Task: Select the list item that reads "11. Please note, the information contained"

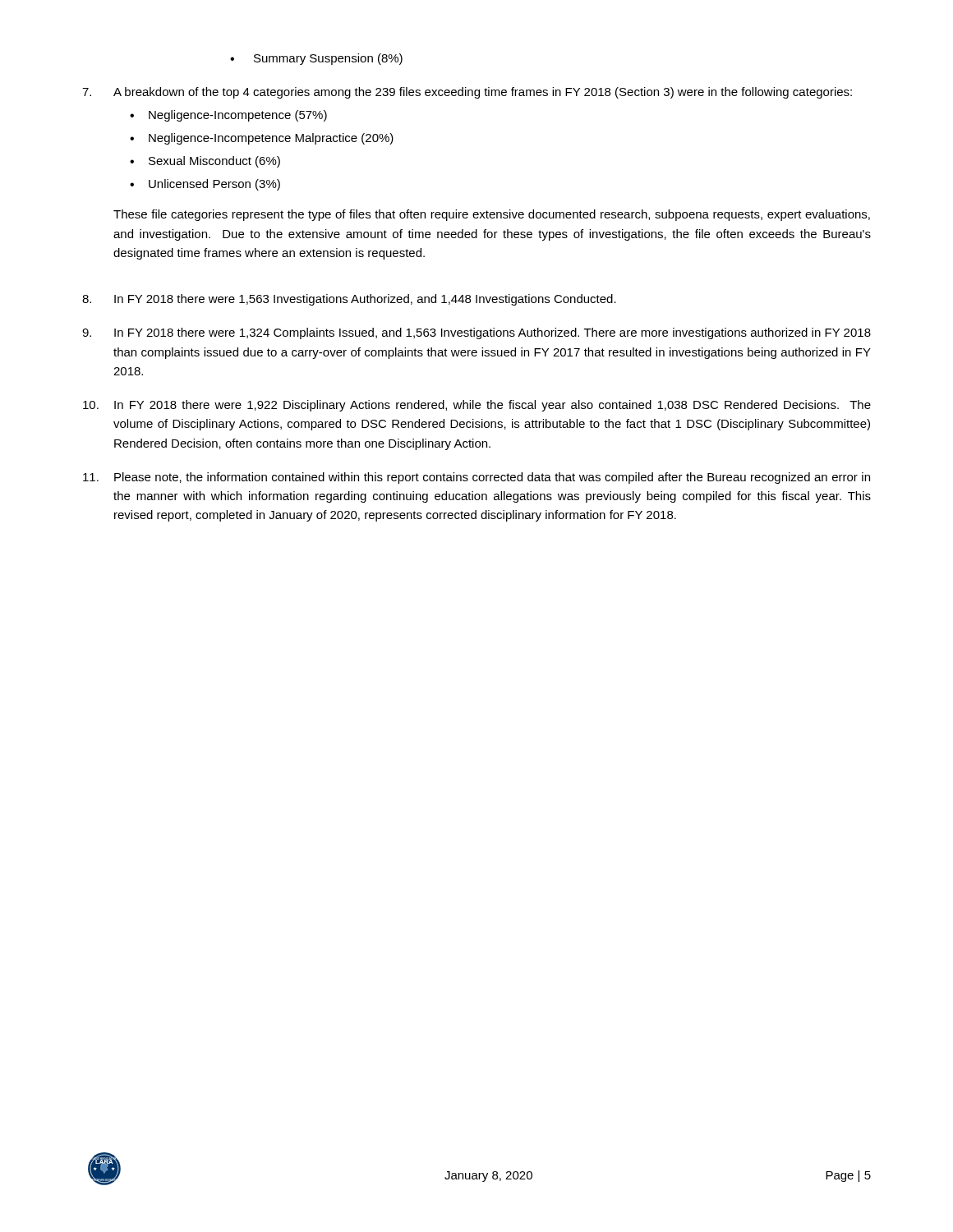Action: click(x=476, y=496)
